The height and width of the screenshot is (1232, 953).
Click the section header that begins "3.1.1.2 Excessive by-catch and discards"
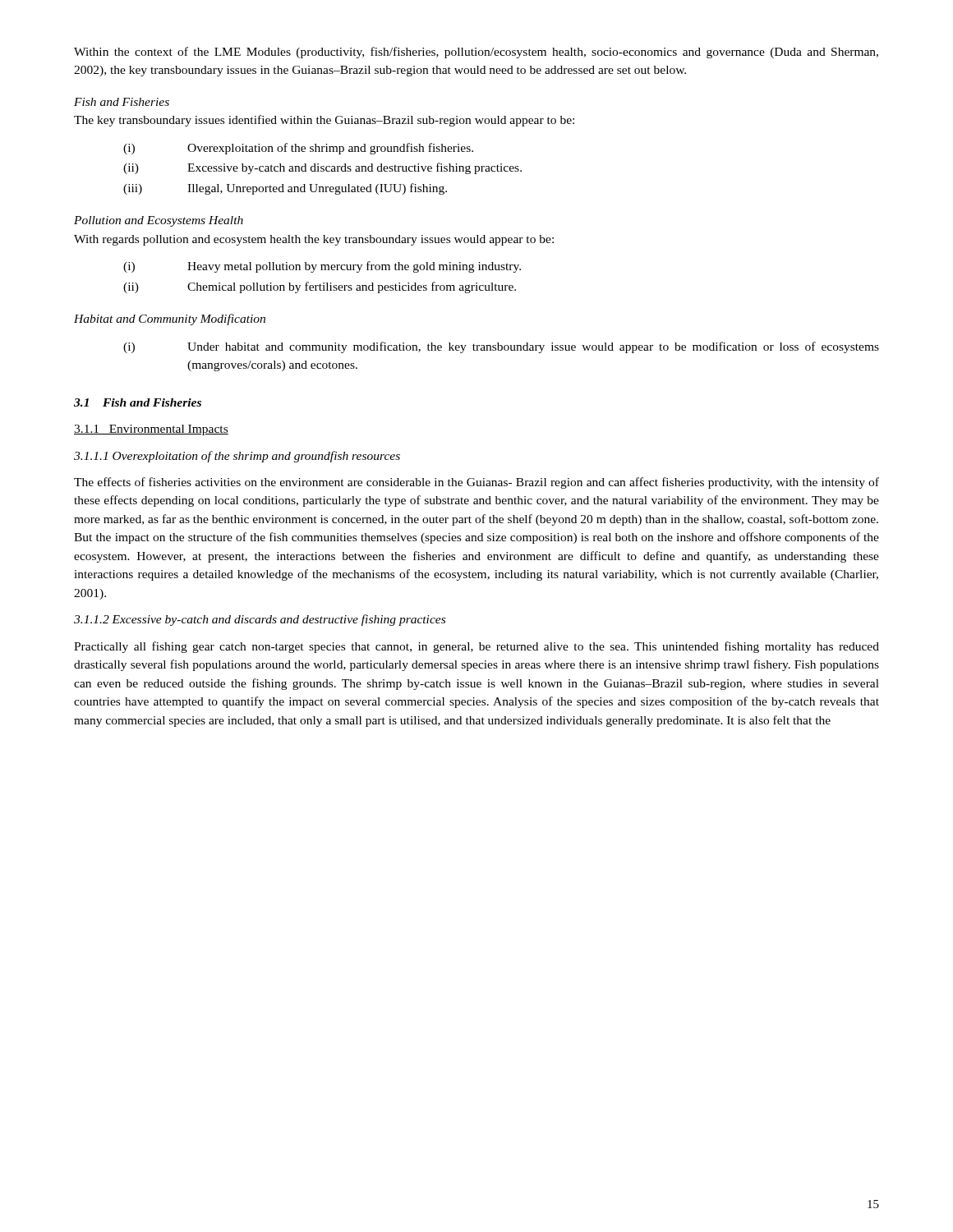coord(260,620)
